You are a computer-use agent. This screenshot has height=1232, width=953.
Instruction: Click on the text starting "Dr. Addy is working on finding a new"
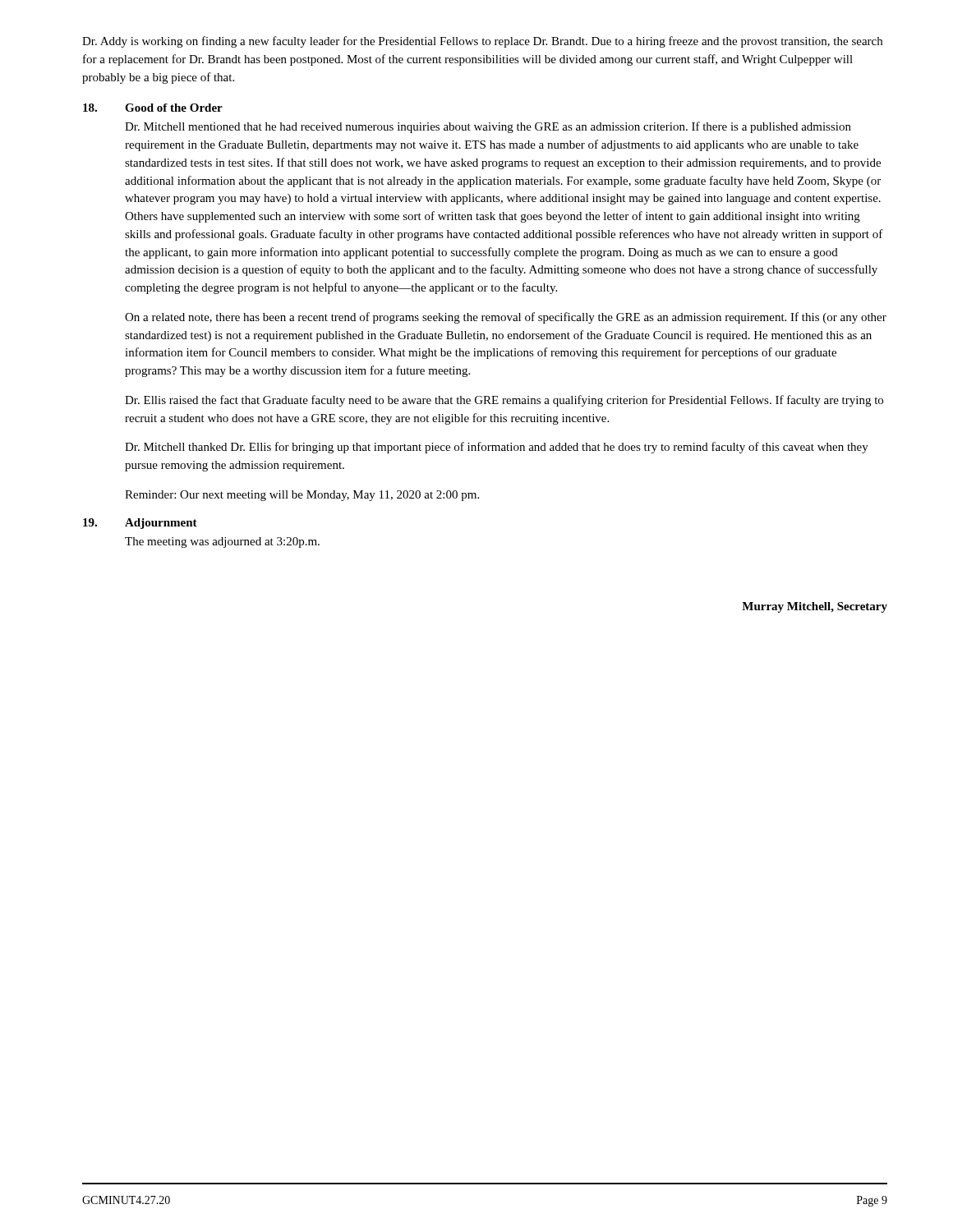tap(483, 59)
